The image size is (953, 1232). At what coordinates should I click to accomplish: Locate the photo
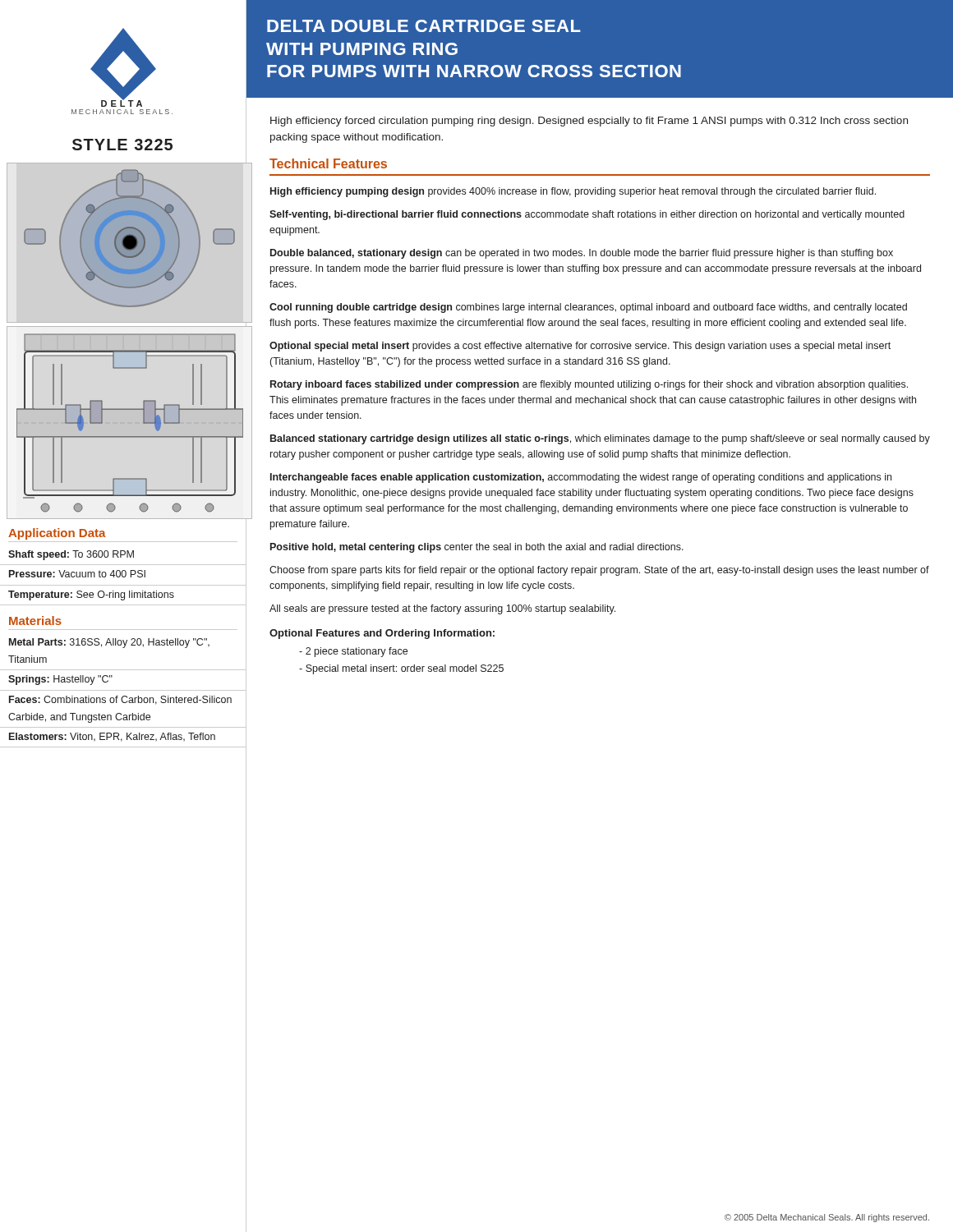point(129,243)
